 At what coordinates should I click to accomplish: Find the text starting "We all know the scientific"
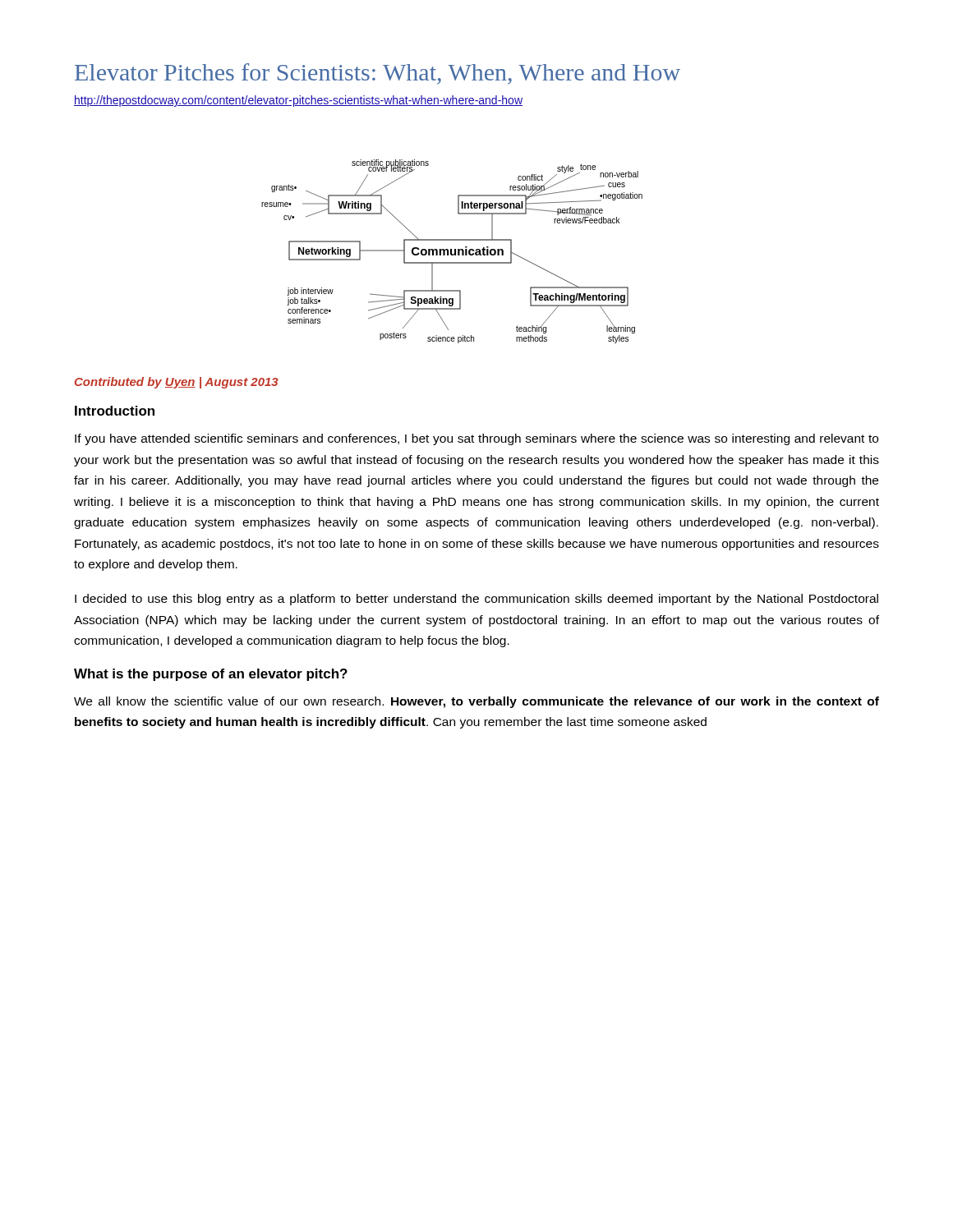(x=476, y=711)
